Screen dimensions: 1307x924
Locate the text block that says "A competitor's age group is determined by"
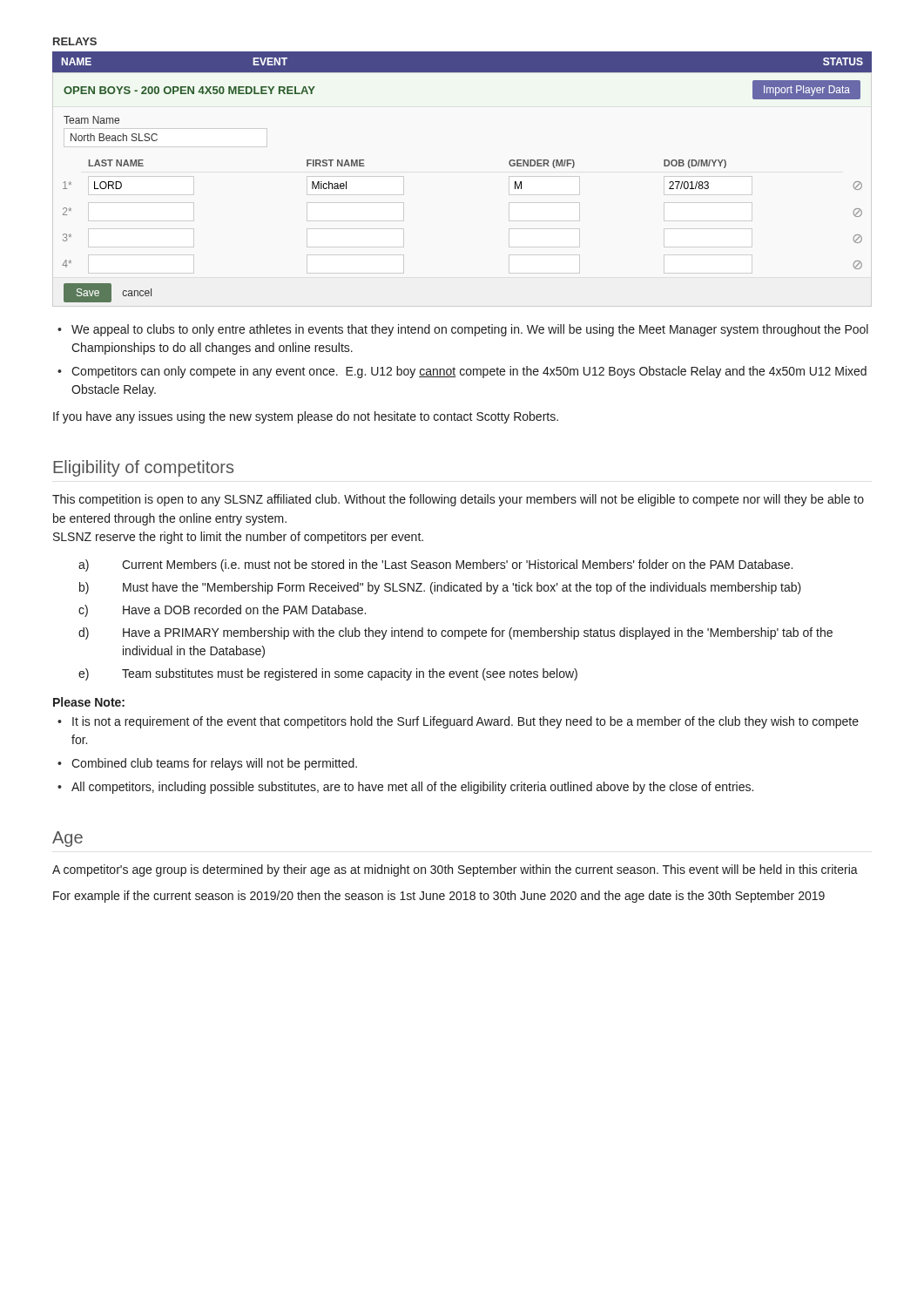[455, 870]
